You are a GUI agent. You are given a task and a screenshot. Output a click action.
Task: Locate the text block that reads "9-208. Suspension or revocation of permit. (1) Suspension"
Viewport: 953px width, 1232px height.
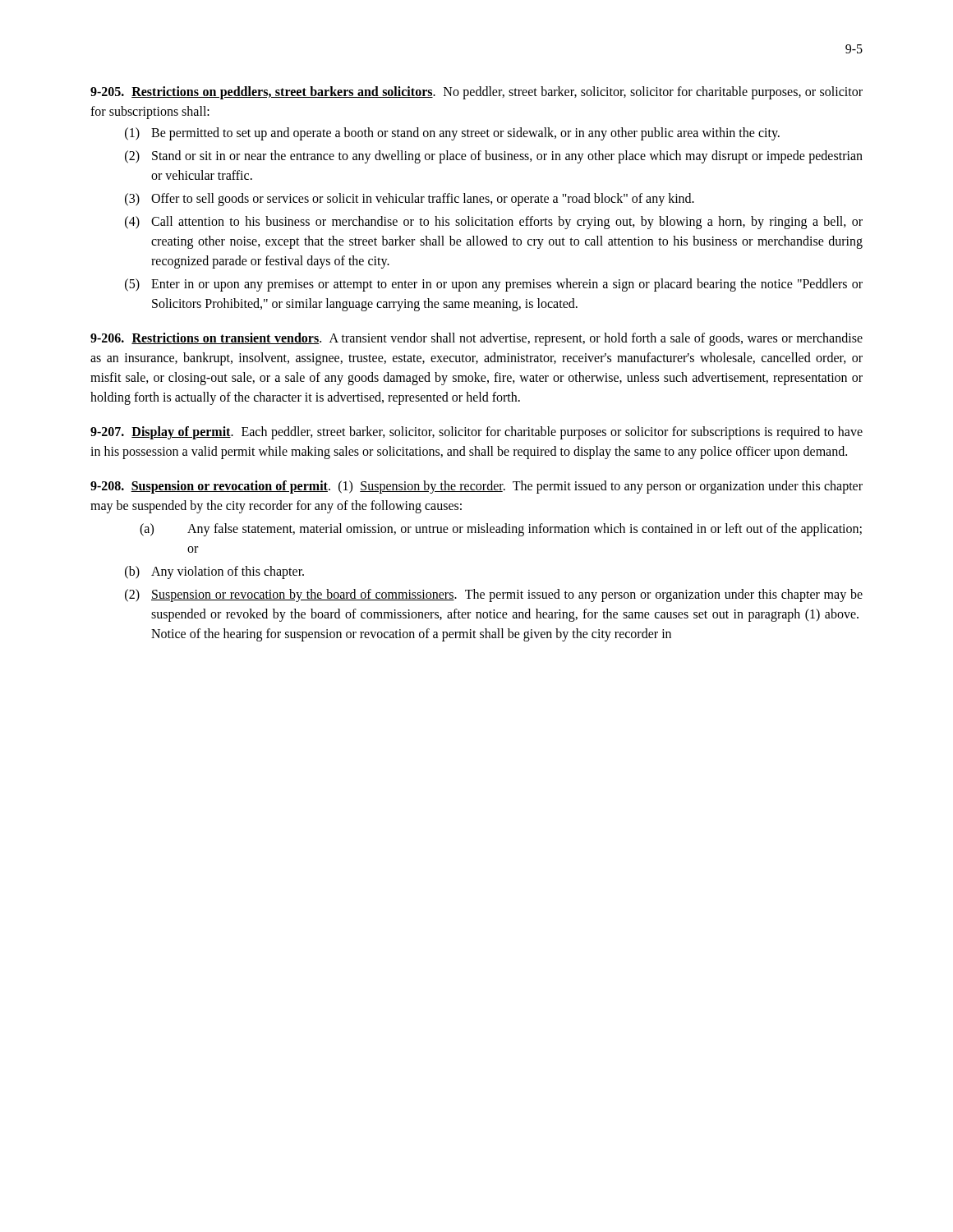click(476, 496)
